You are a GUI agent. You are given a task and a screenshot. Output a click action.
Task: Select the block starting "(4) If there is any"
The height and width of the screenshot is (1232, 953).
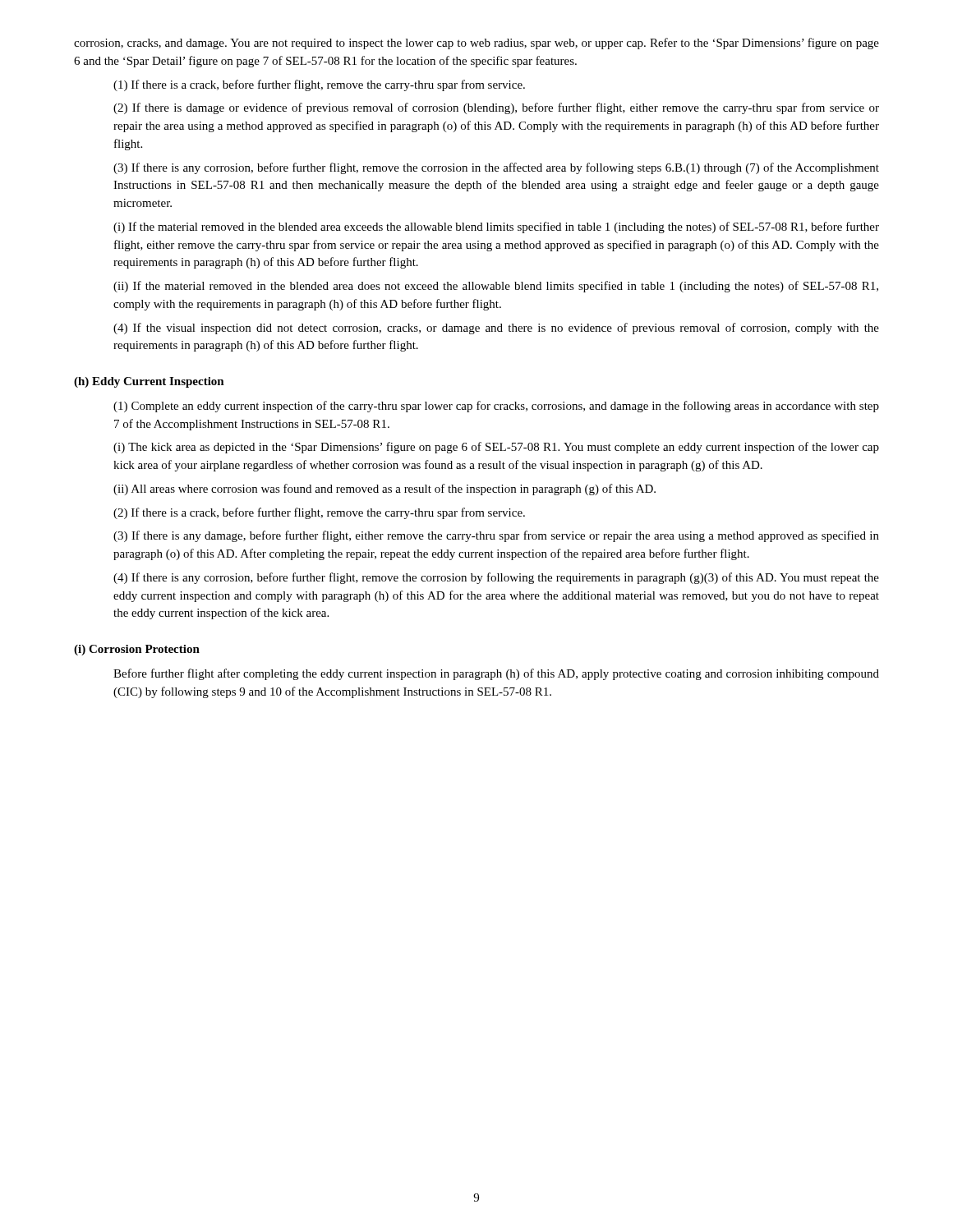(496, 595)
